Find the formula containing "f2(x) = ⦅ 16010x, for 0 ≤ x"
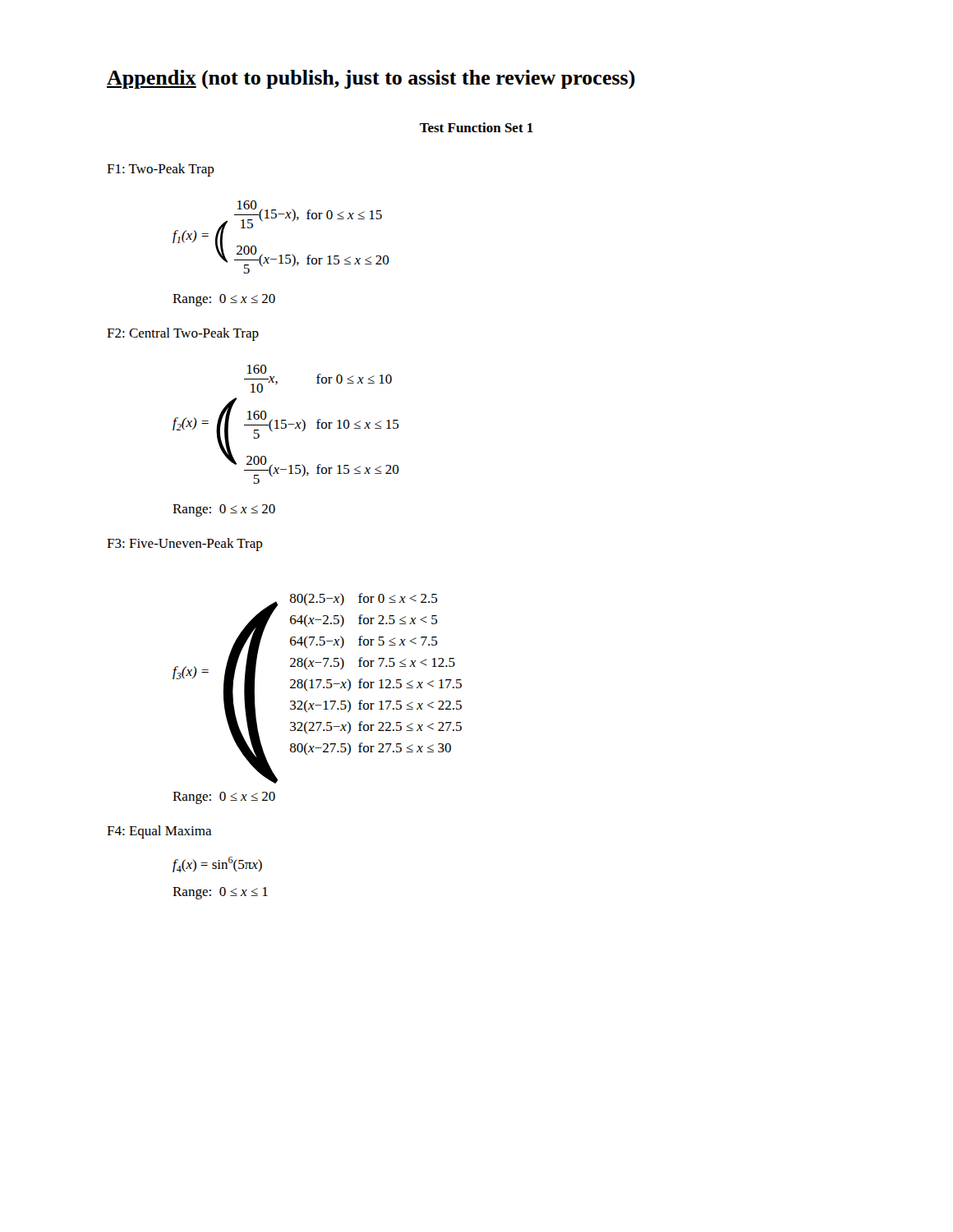Screen dimensions: 1232x953 point(318,379)
